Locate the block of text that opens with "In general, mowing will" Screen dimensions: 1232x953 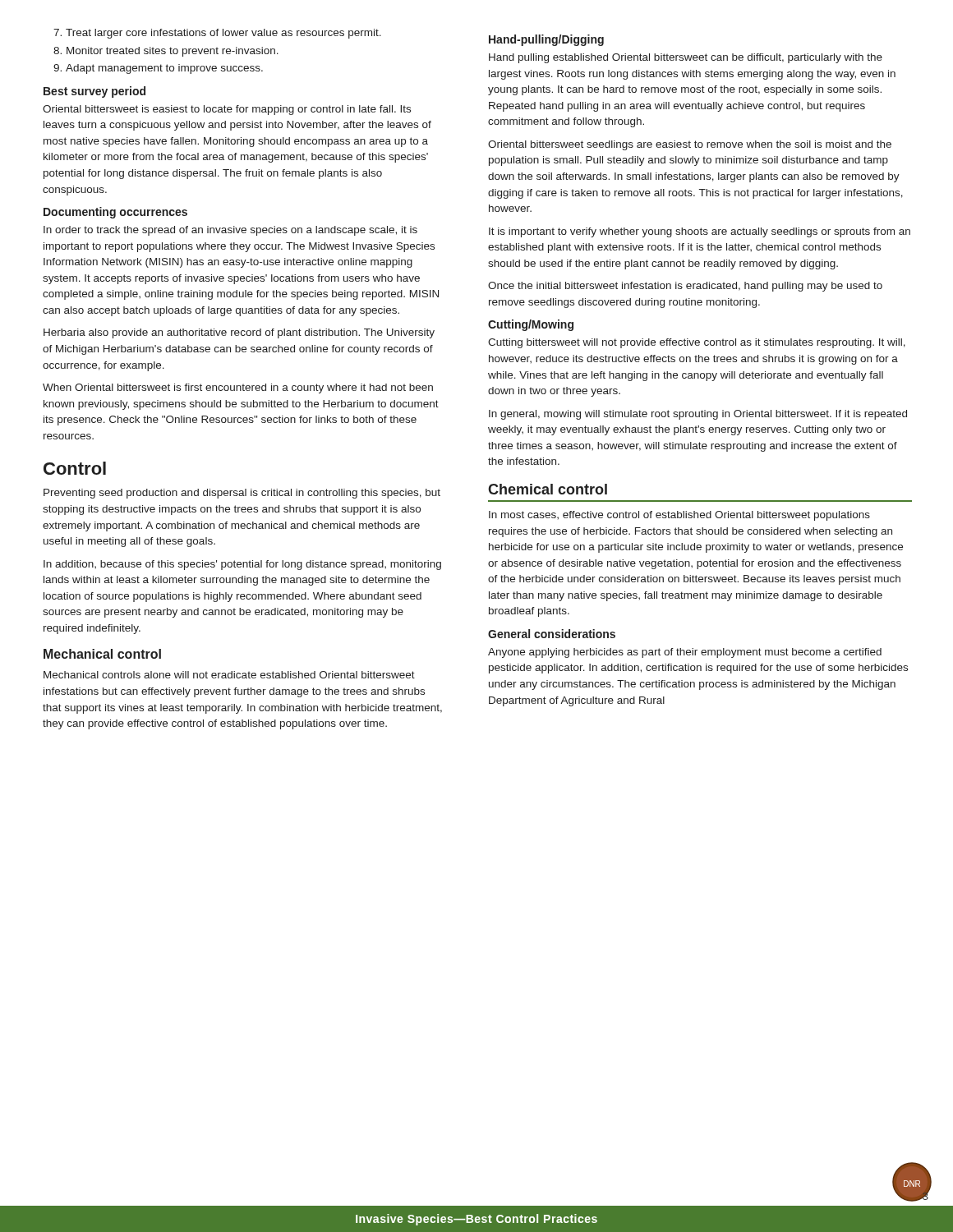point(700,438)
